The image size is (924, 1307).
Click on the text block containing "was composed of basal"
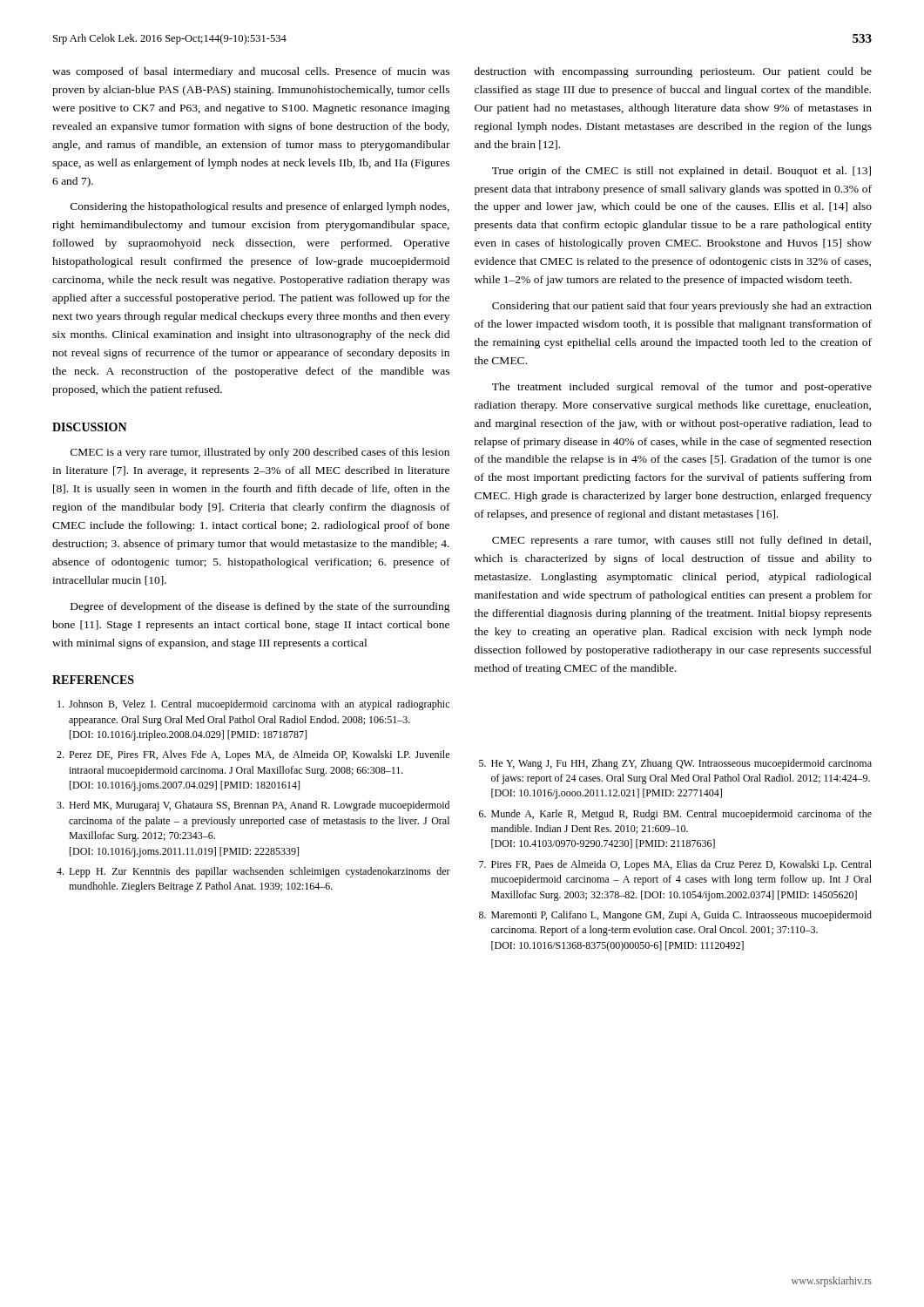251,127
